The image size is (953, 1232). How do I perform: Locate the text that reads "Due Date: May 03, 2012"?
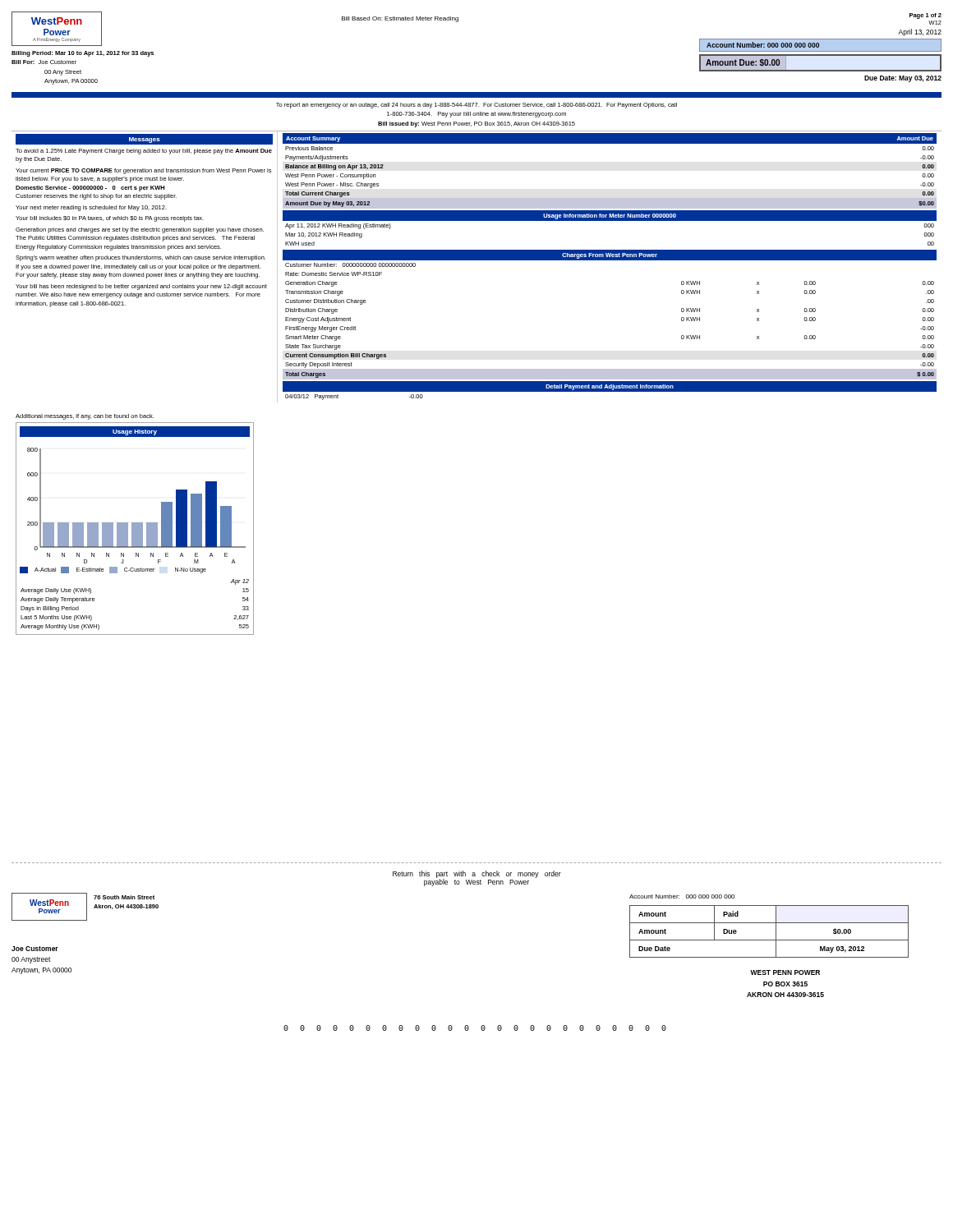tap(903, 78)
